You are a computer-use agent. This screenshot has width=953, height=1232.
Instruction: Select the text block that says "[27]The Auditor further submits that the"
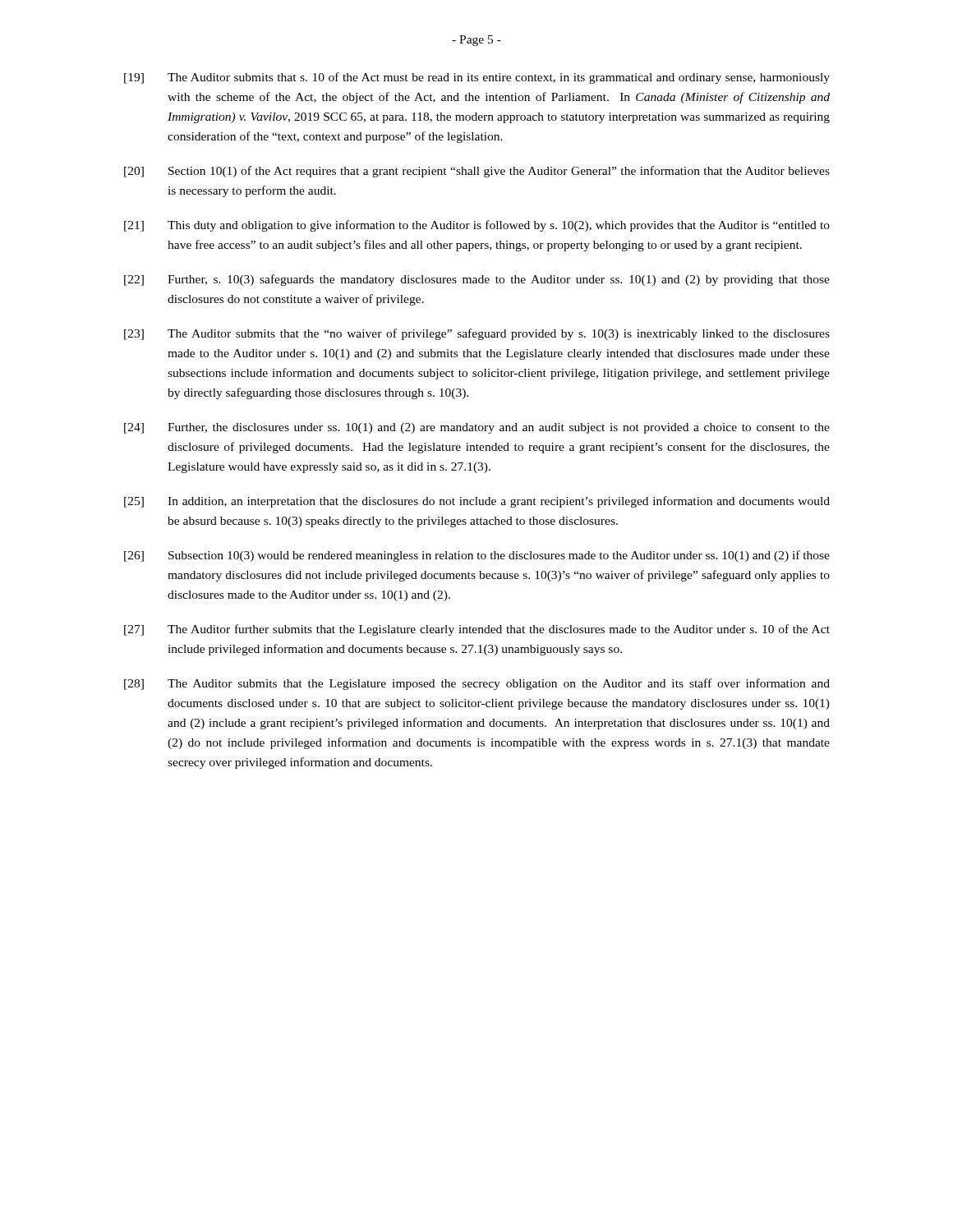pos(476,639)
